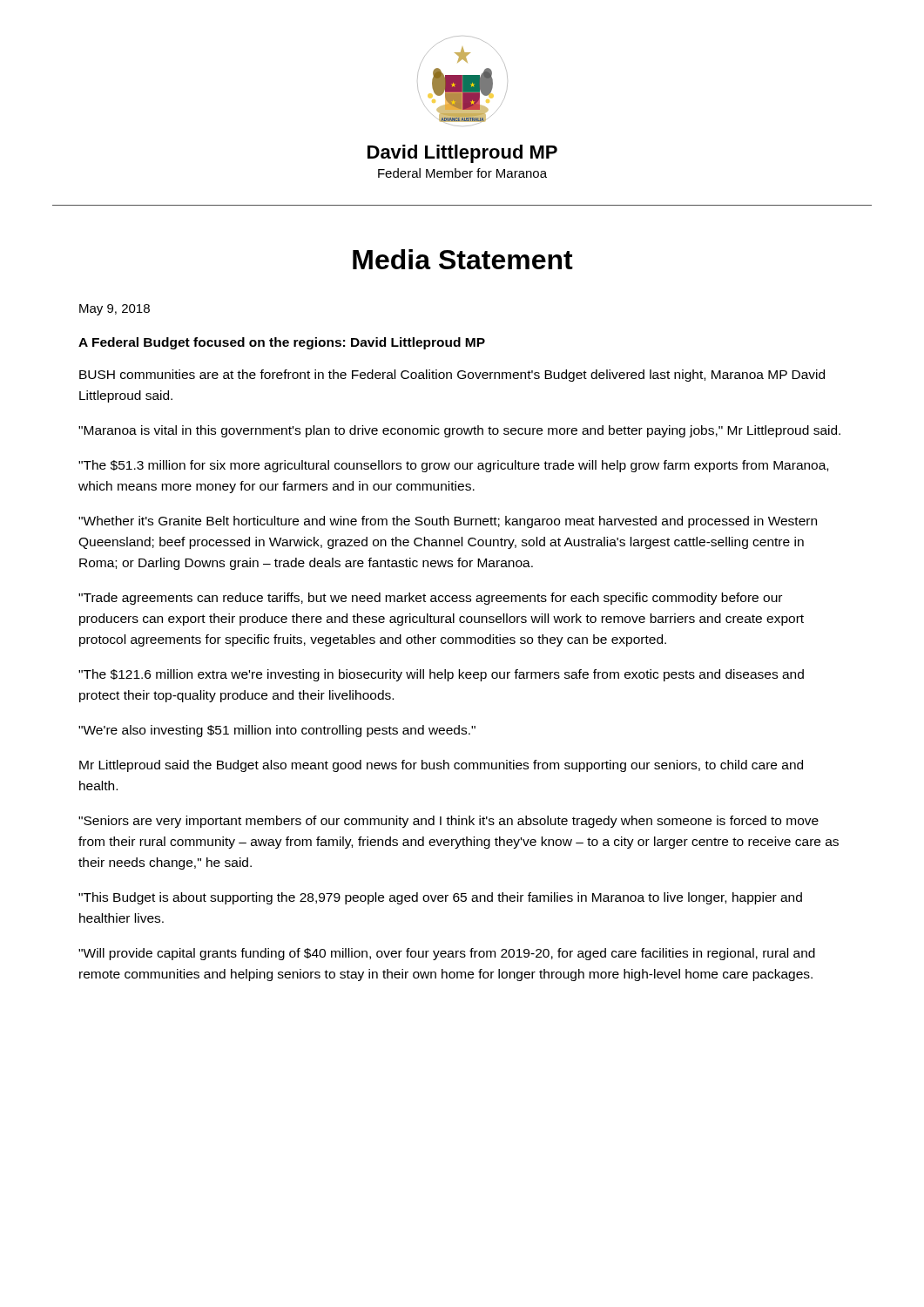The image size is (924, 1307).
Task: Find the block on this page that starts ""Will provide capital grants funding of $40 million,"
Action: click(447, 964)
